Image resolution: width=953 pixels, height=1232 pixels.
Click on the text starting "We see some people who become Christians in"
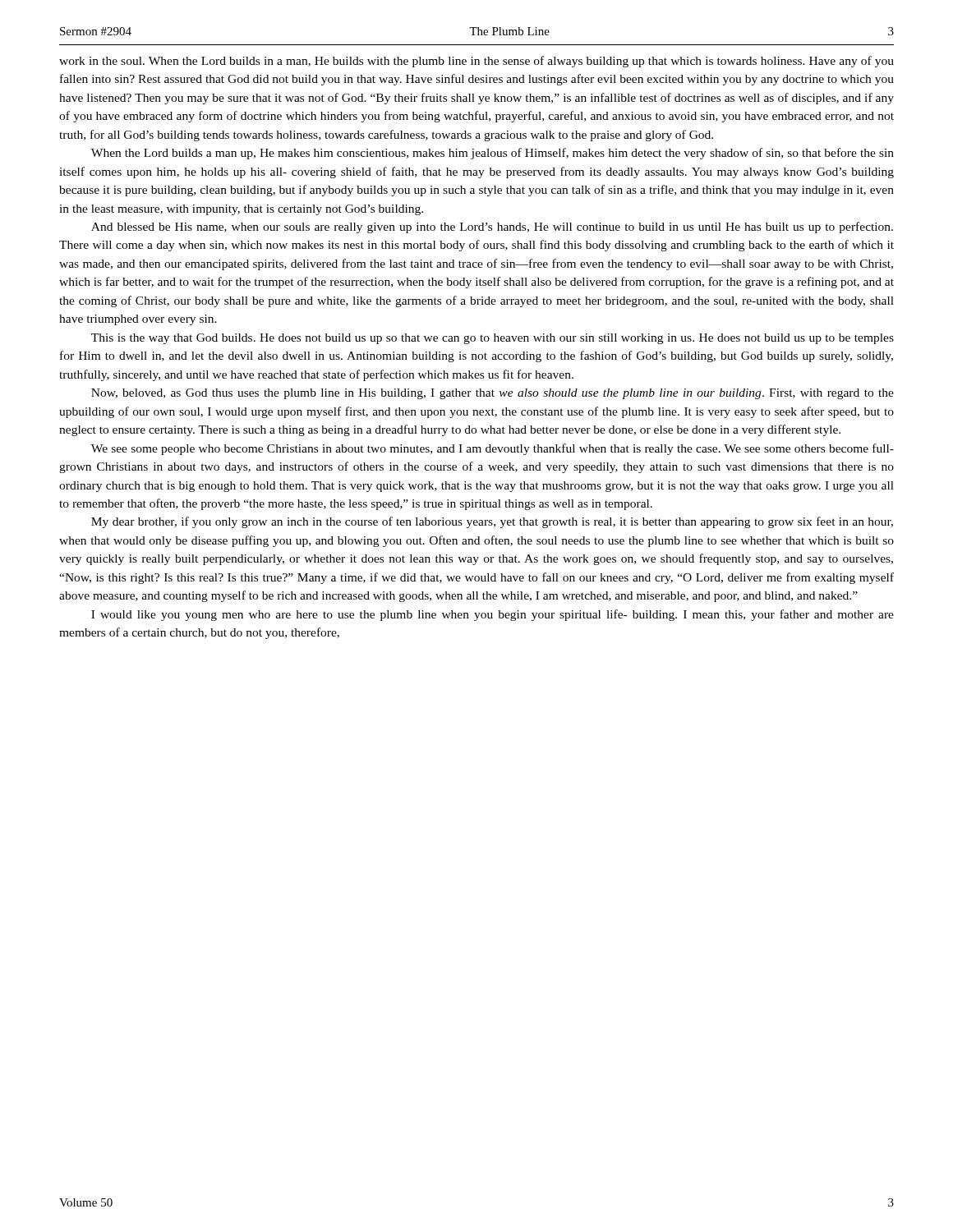coord(476,475)
